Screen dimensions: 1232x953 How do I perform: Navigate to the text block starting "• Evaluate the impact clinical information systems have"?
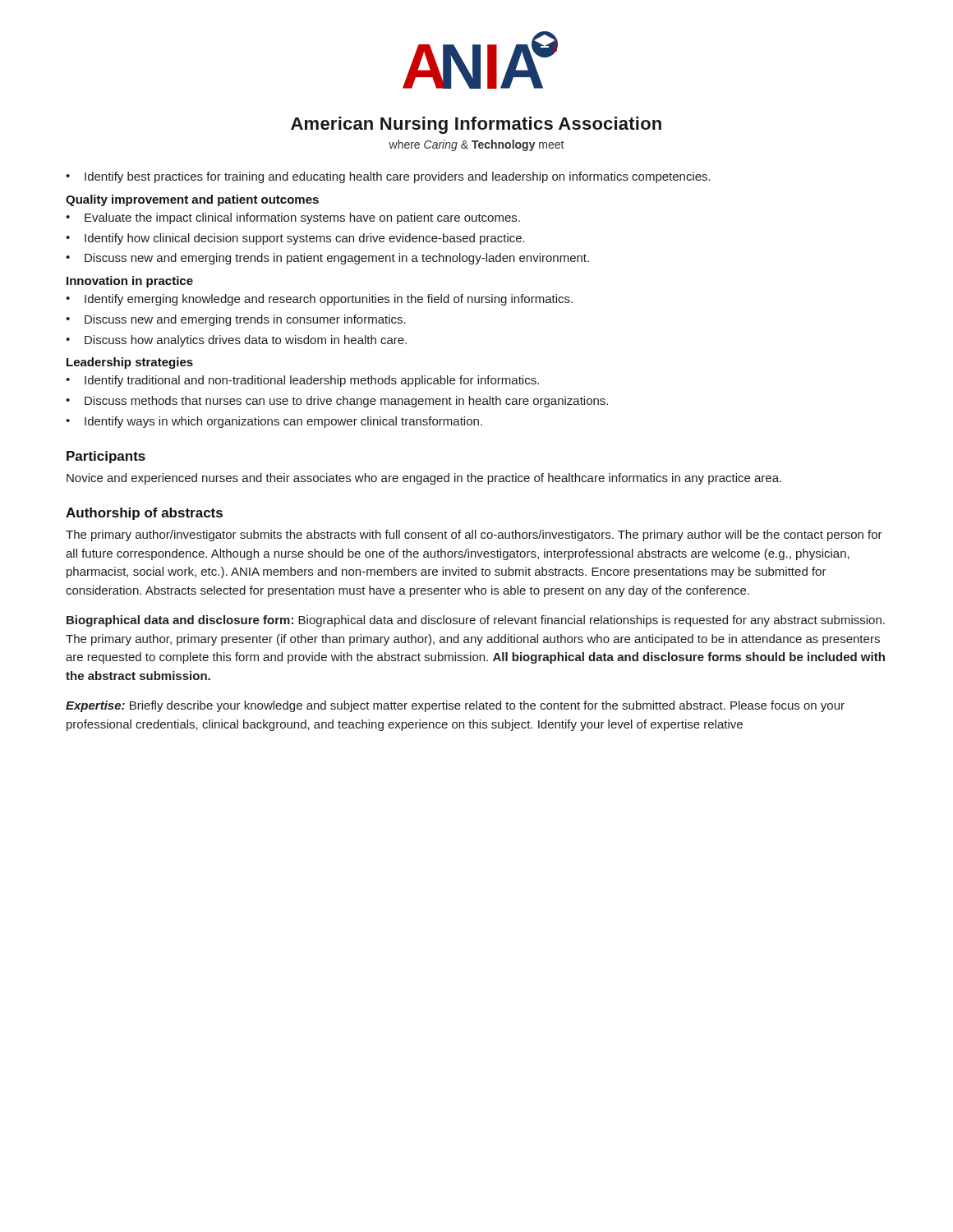coord(476,217)
